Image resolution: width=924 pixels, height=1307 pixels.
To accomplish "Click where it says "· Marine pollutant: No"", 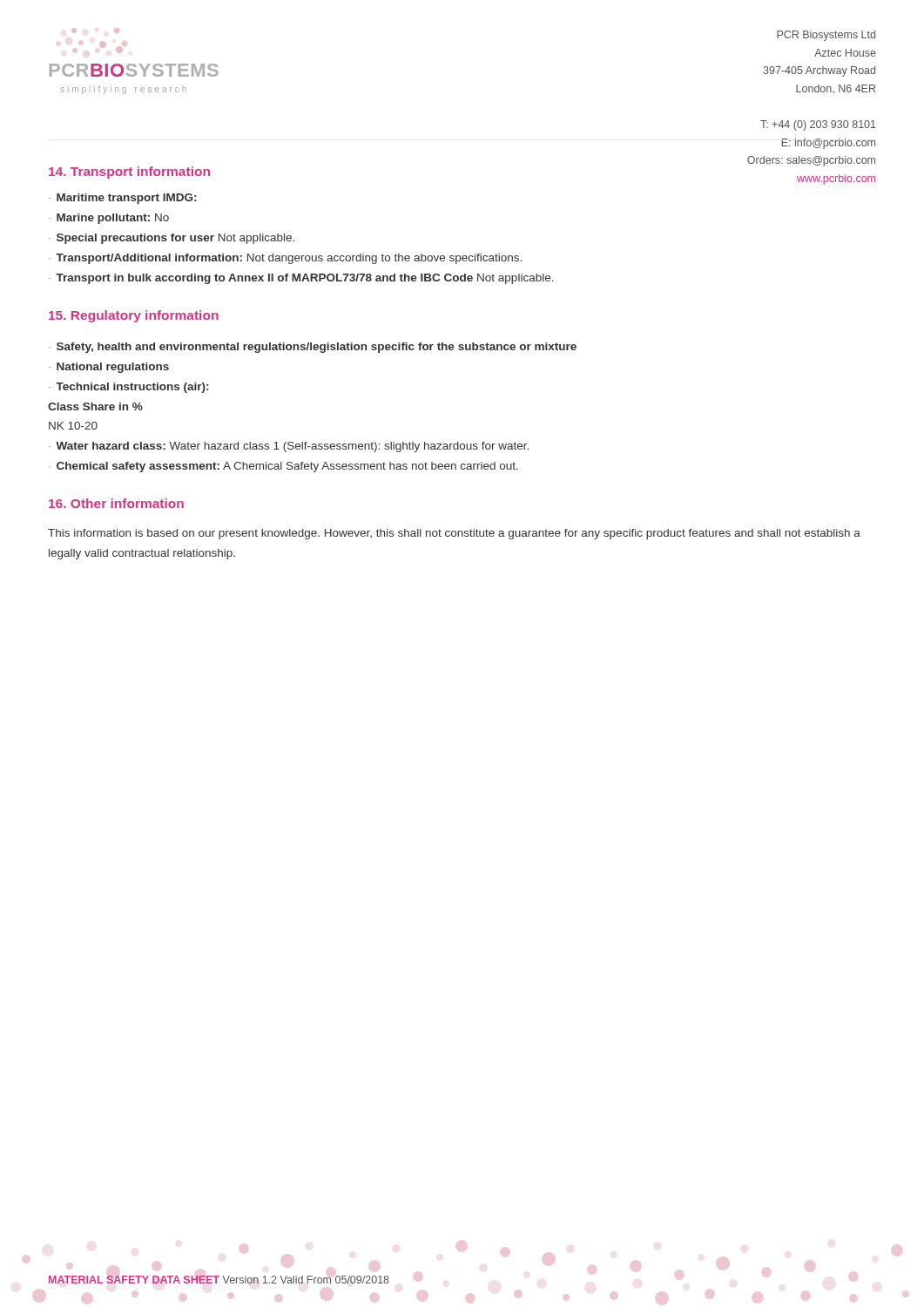I will coord(109,217).
